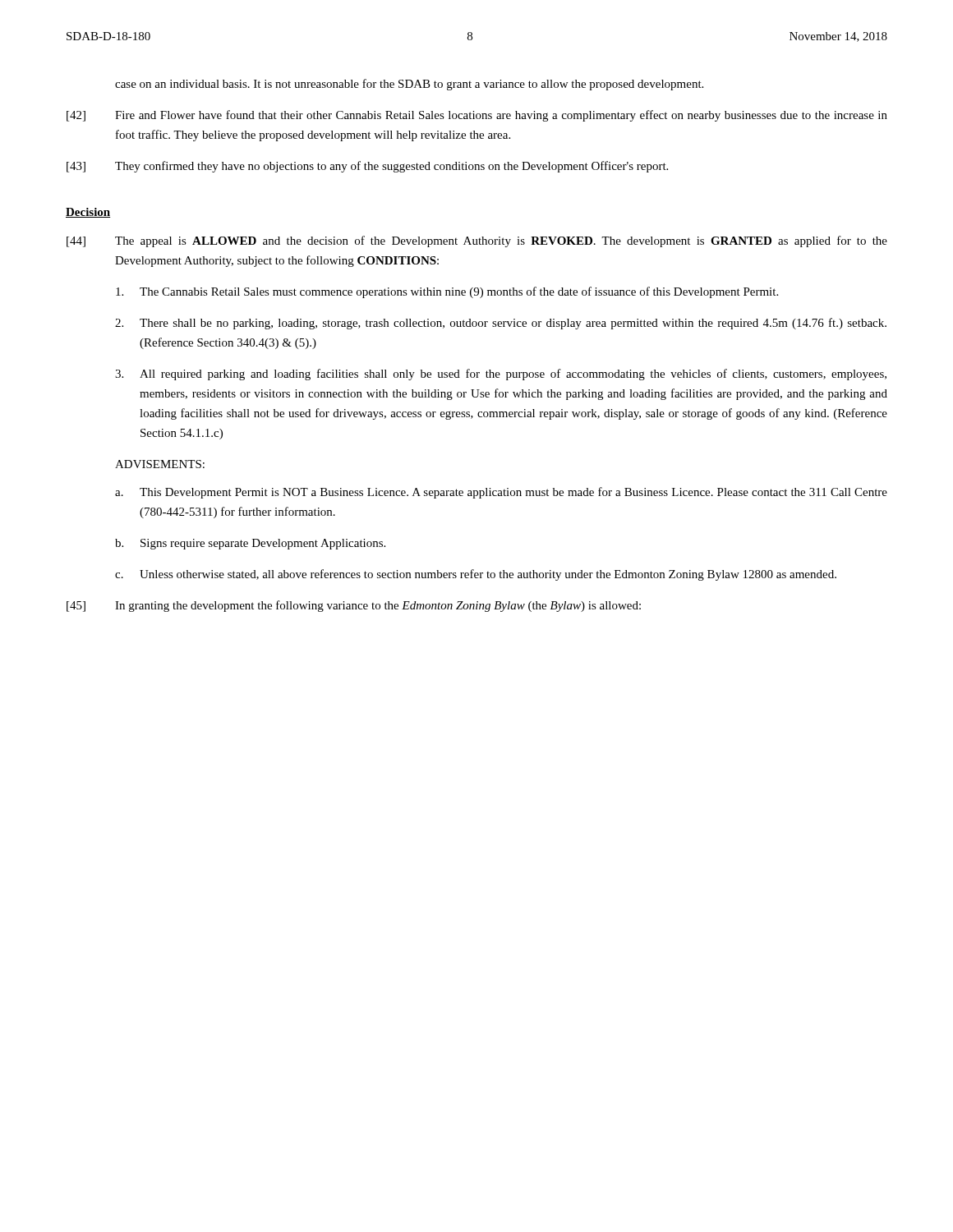Point to the block beginning "case on an individual"
953x1232 pixels.
410,84
